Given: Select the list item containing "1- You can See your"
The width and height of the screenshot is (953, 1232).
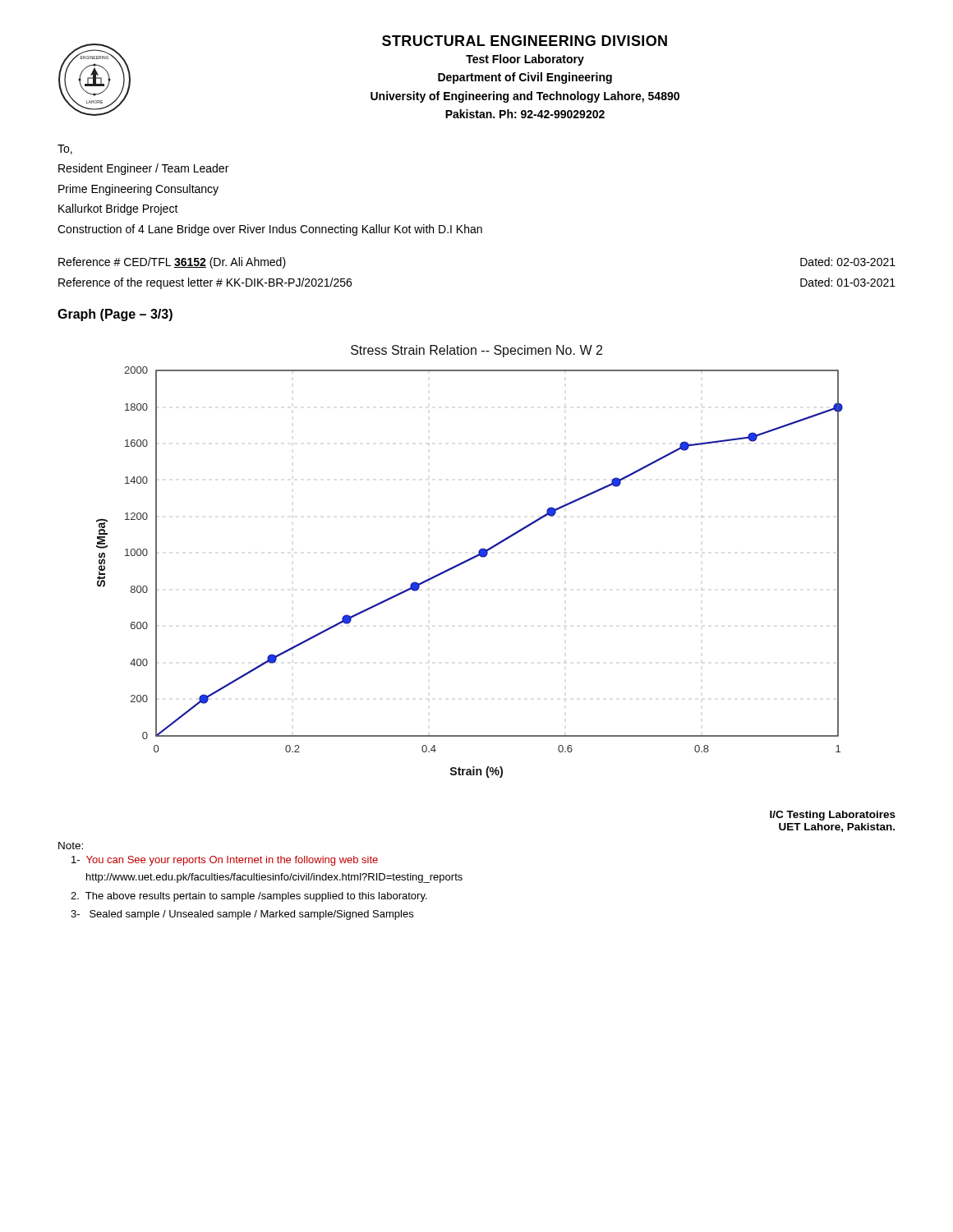Looking at the screenshot, I should [267, 868].
